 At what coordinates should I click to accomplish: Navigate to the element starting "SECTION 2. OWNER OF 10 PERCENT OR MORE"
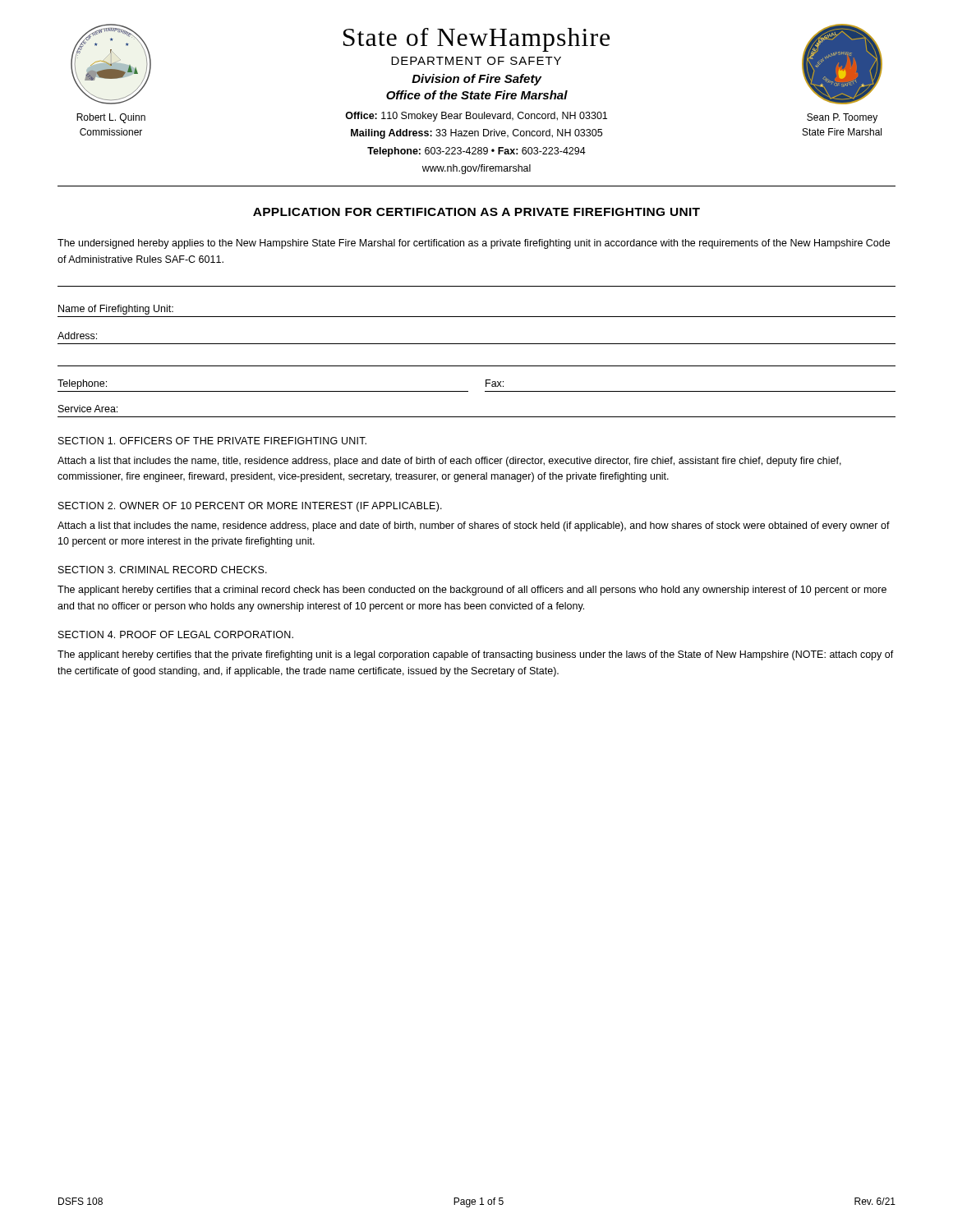(250, 506)
